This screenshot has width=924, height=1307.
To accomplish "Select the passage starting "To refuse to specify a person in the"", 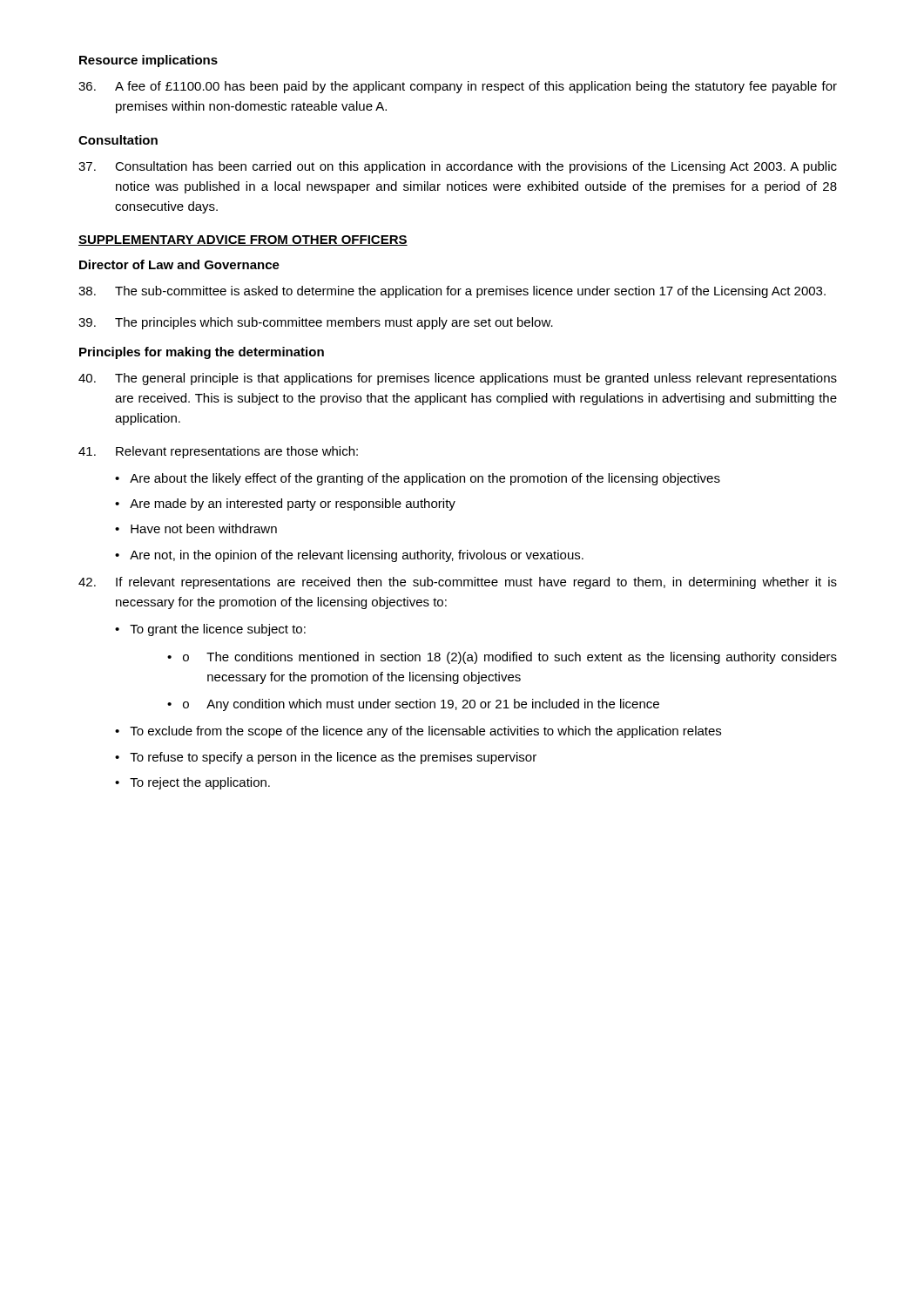I will coord(476,756).
